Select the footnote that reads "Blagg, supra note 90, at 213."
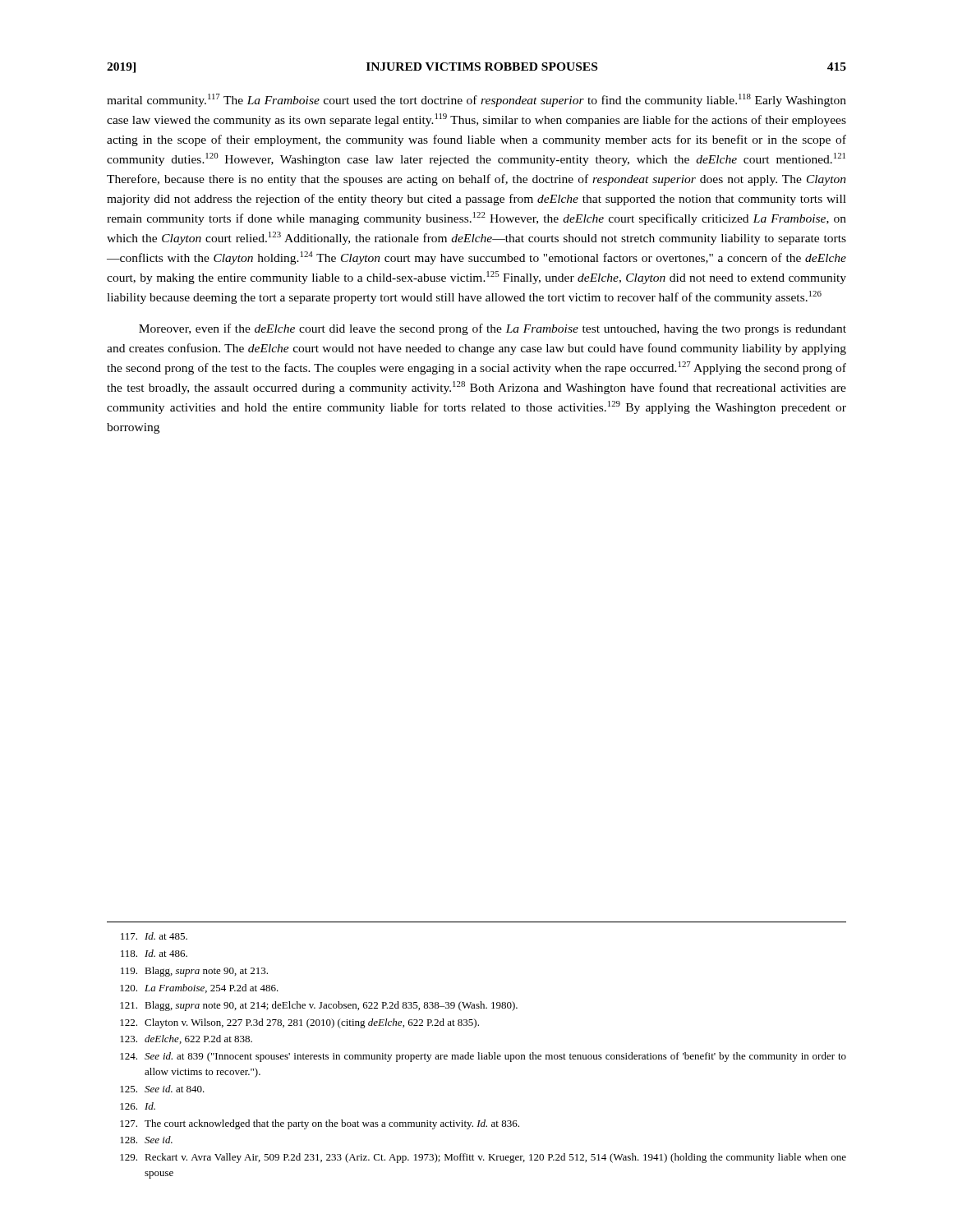This screenshot has width=953, height=1232. (x=194, y=972)
